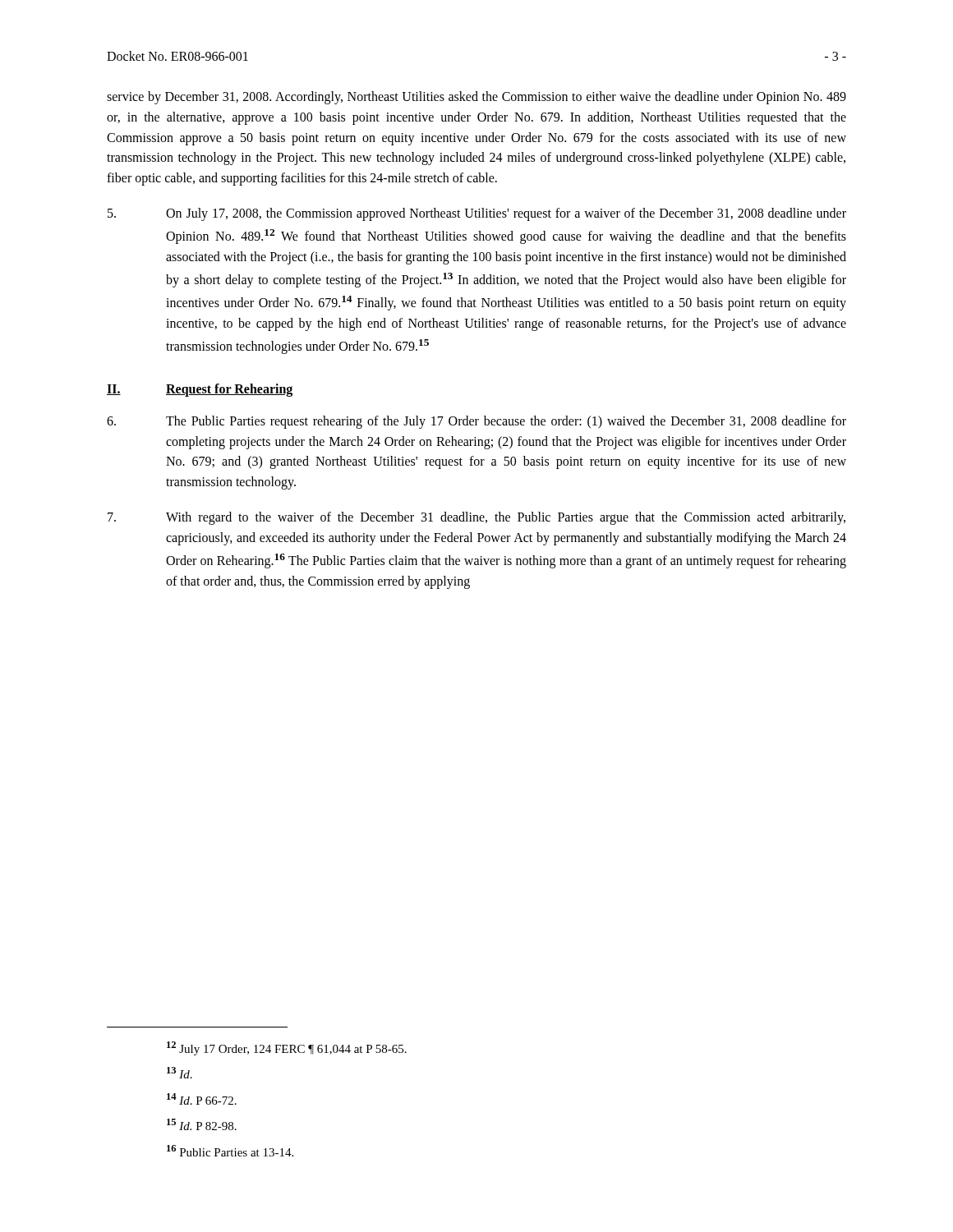Screen dimensions: 1232x953
Task: Navigate to the block starting "14 Id. P"
Action: [x=201, y=1099]
